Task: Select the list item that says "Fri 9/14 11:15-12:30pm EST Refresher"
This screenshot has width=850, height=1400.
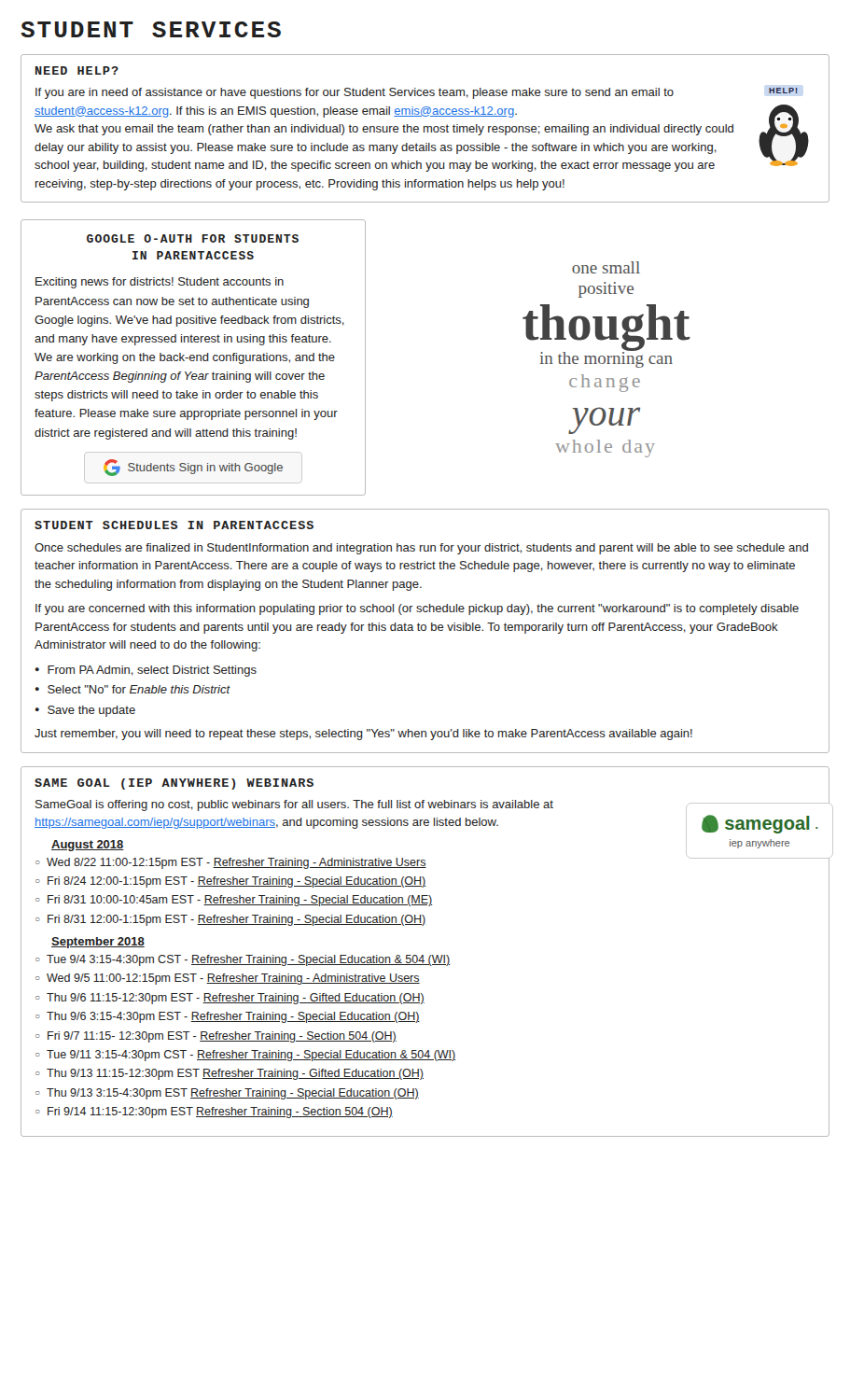Action: pos(220,1112)
